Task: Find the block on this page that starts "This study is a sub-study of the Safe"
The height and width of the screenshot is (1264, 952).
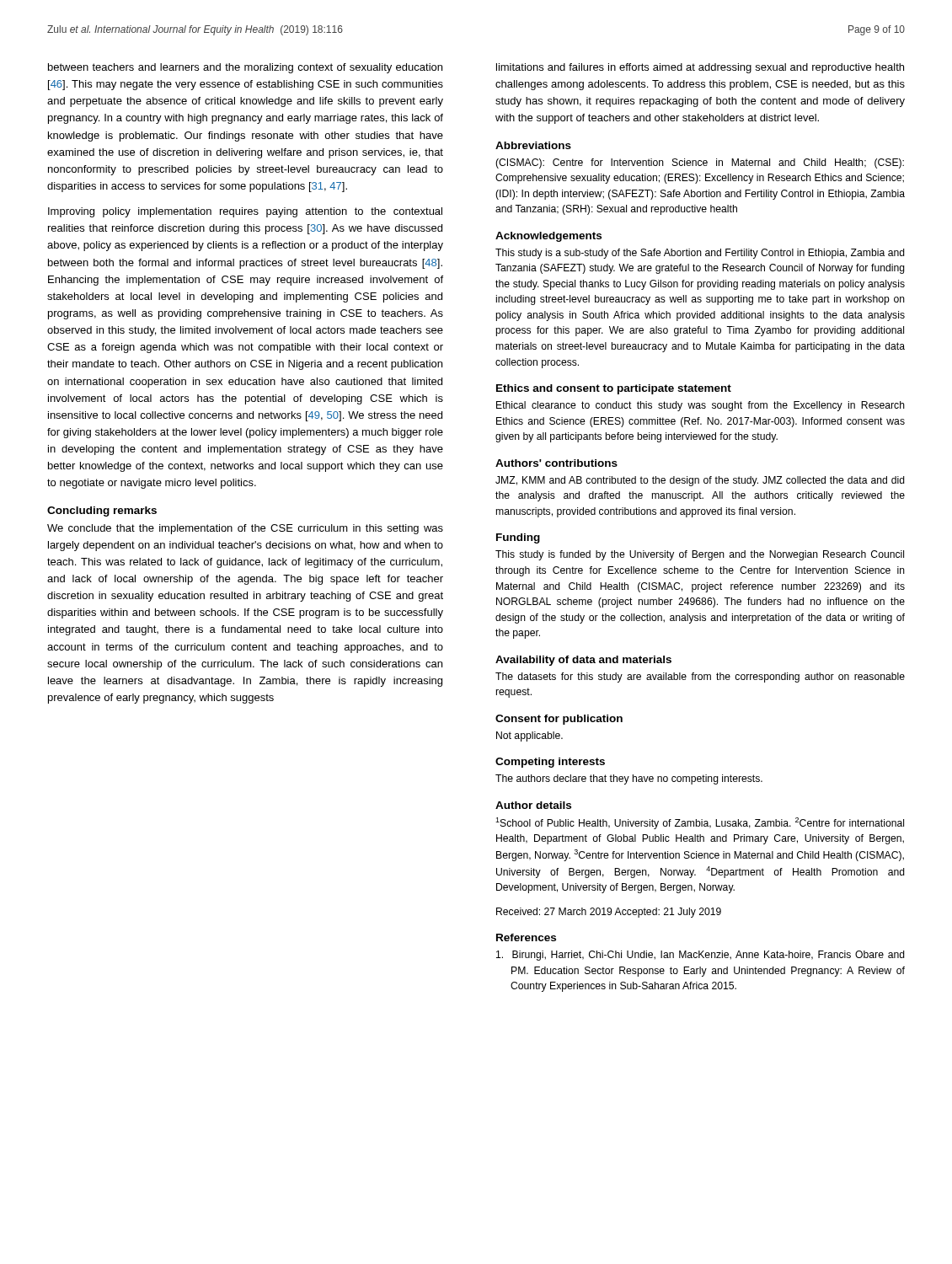Action: 700,307
